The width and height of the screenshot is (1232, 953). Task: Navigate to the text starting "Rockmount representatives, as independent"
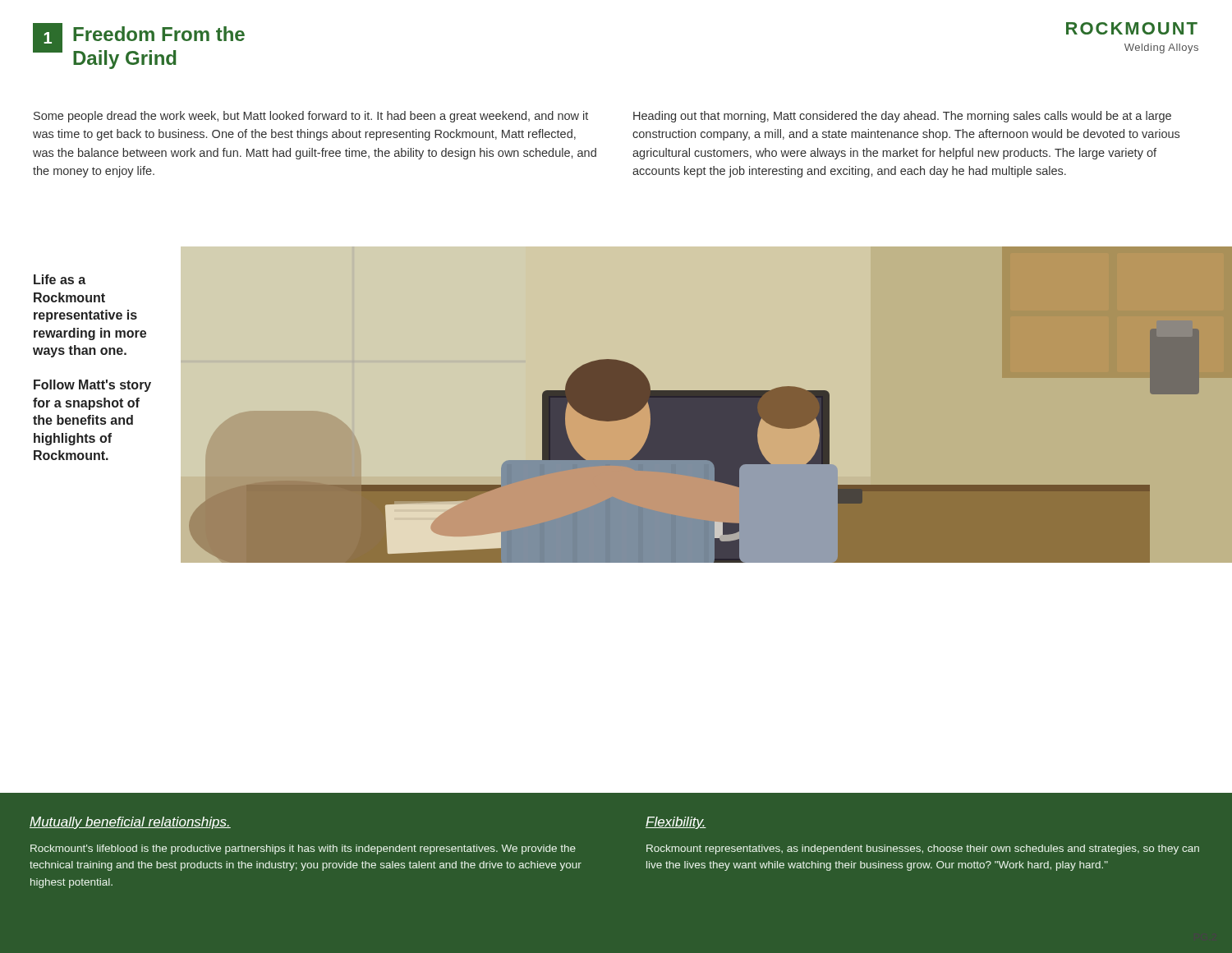coord(923,857)
